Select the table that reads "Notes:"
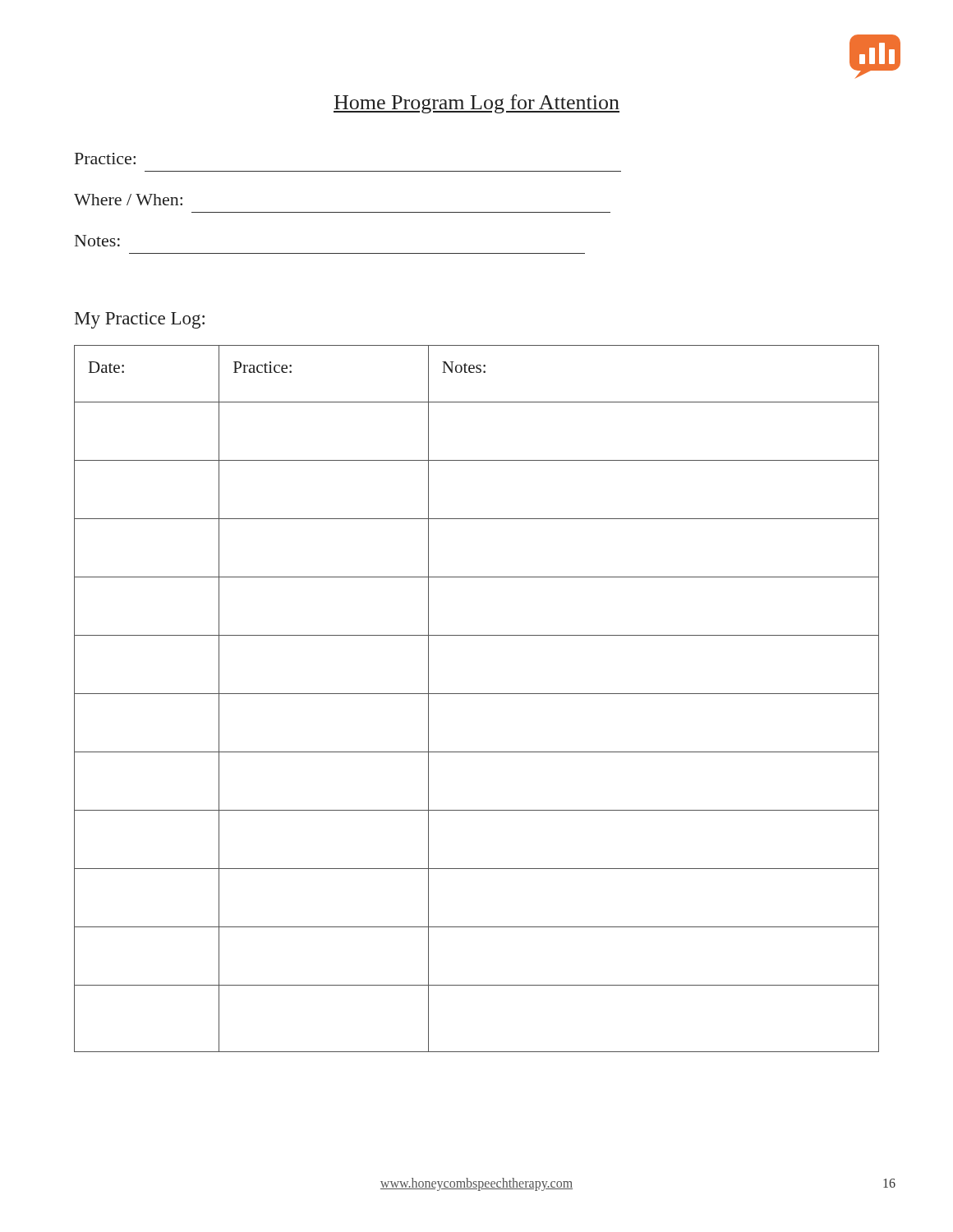953x1232 pixels. 476,699
